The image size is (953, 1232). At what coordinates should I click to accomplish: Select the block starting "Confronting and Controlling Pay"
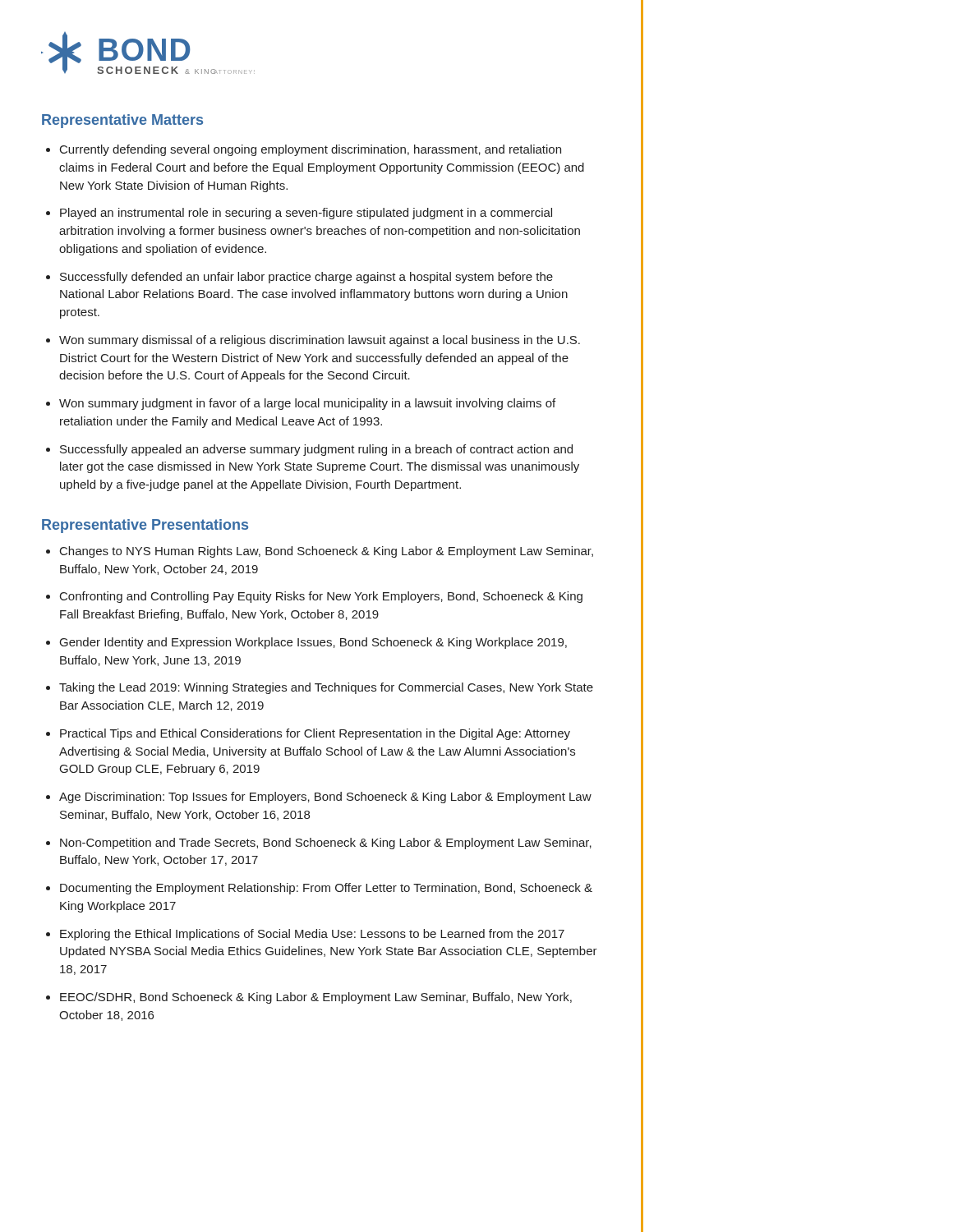click(321, 605)
